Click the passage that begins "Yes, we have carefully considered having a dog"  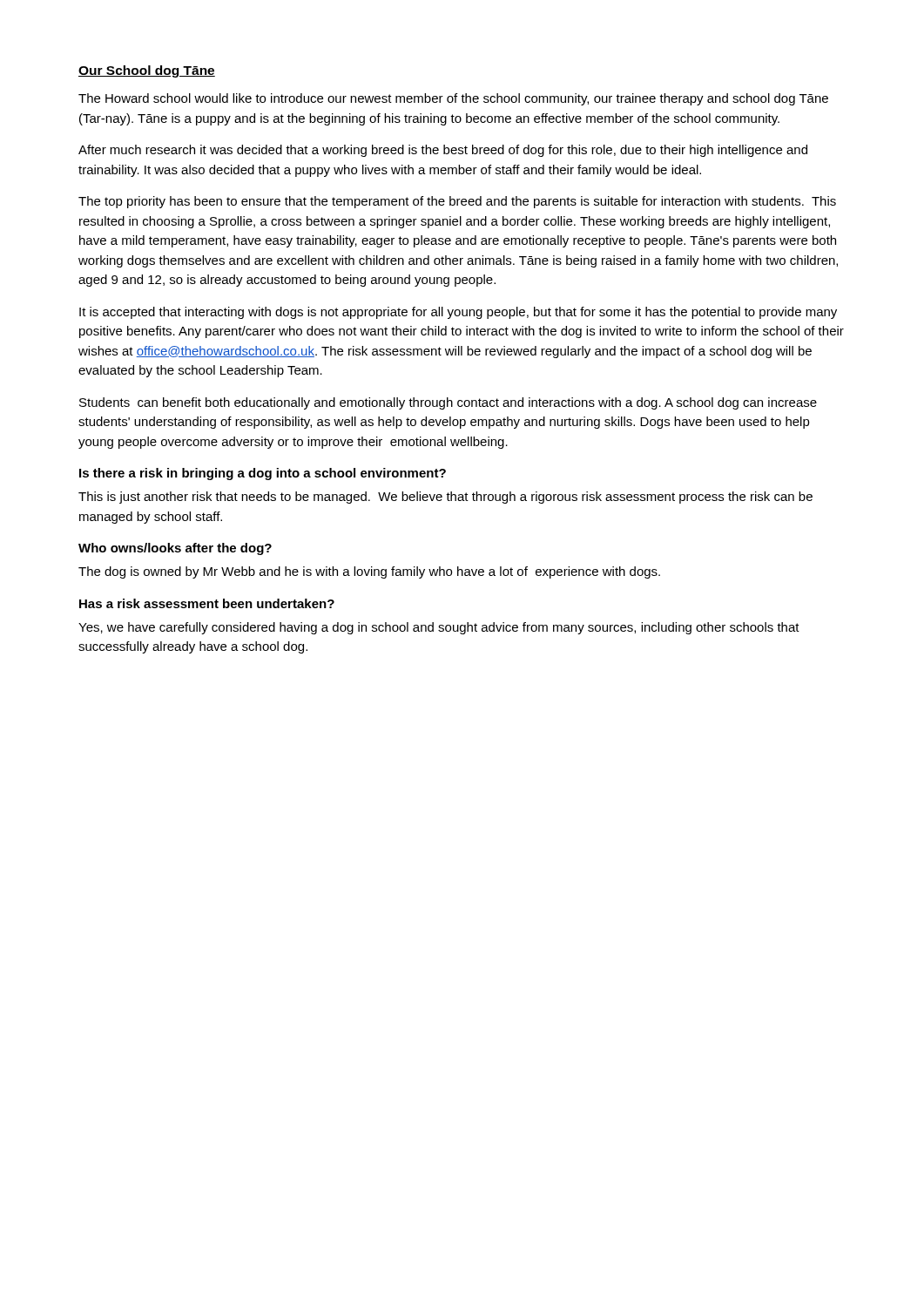tap(439, 636)
